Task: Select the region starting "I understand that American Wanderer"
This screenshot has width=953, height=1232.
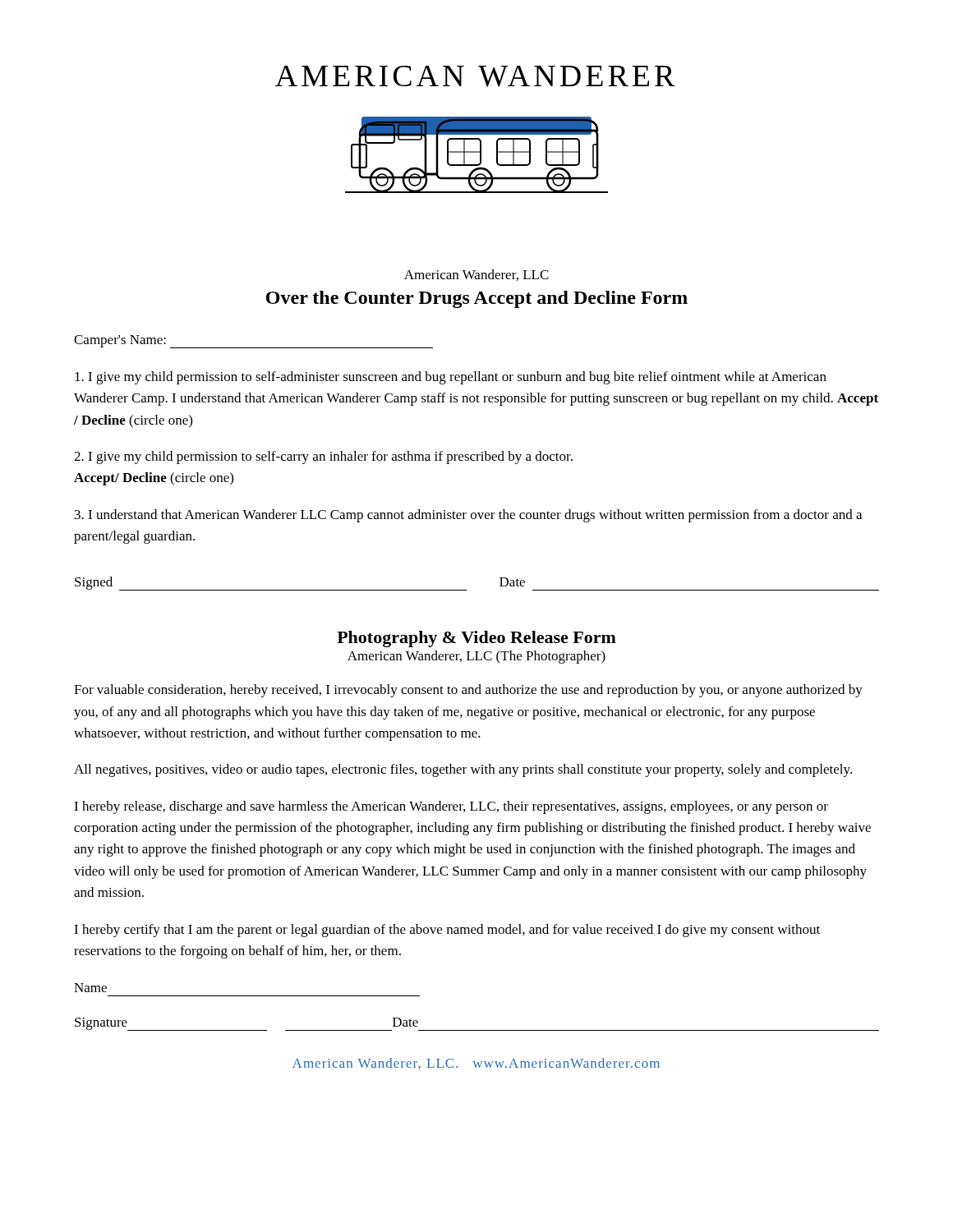Action: 468,525
